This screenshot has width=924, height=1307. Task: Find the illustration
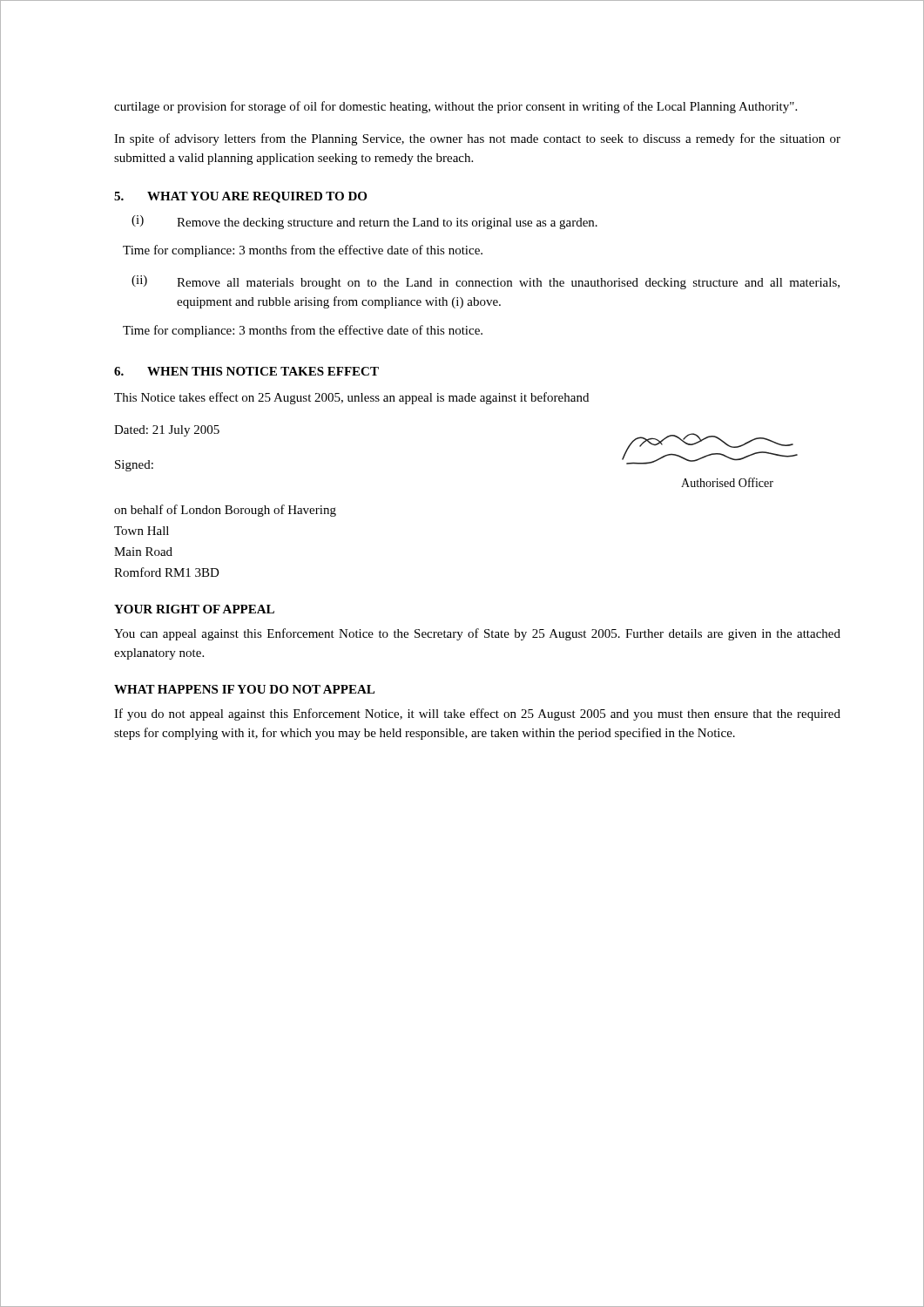(x=727, y=448)
